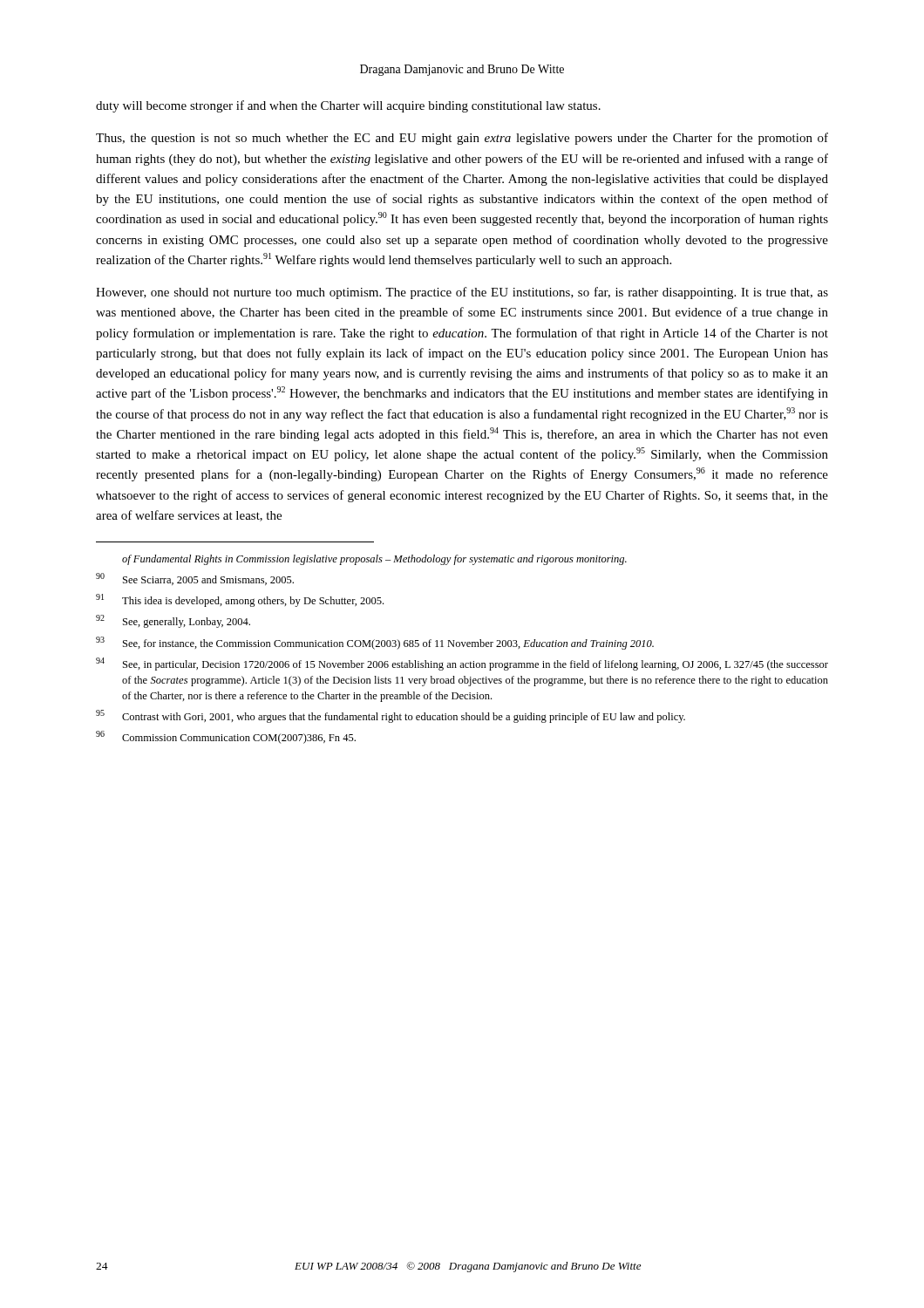Locate the block of text that opens with "However, one should not nurture"

462,404
